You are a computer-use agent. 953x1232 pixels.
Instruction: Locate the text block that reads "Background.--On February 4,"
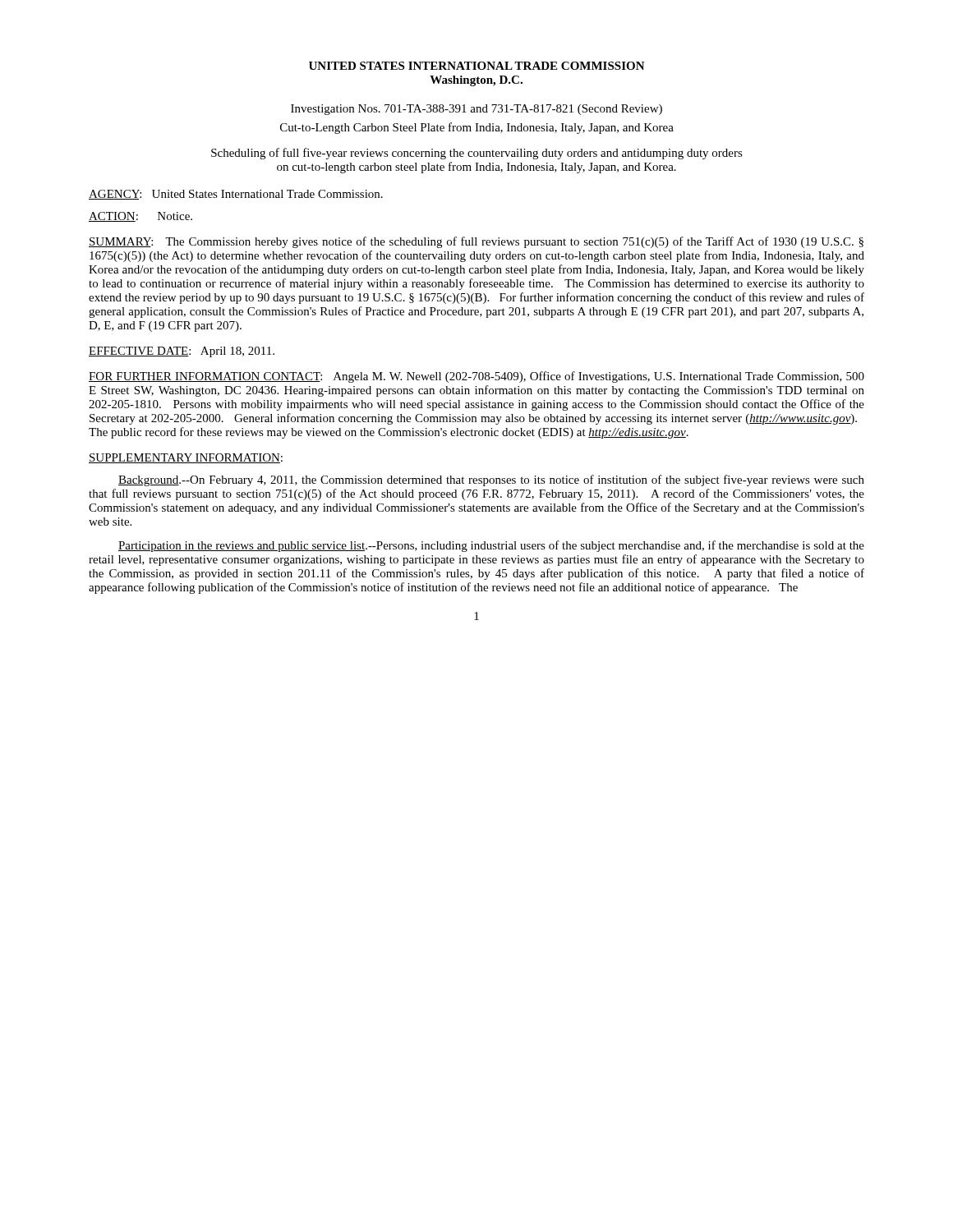[476, 501]
